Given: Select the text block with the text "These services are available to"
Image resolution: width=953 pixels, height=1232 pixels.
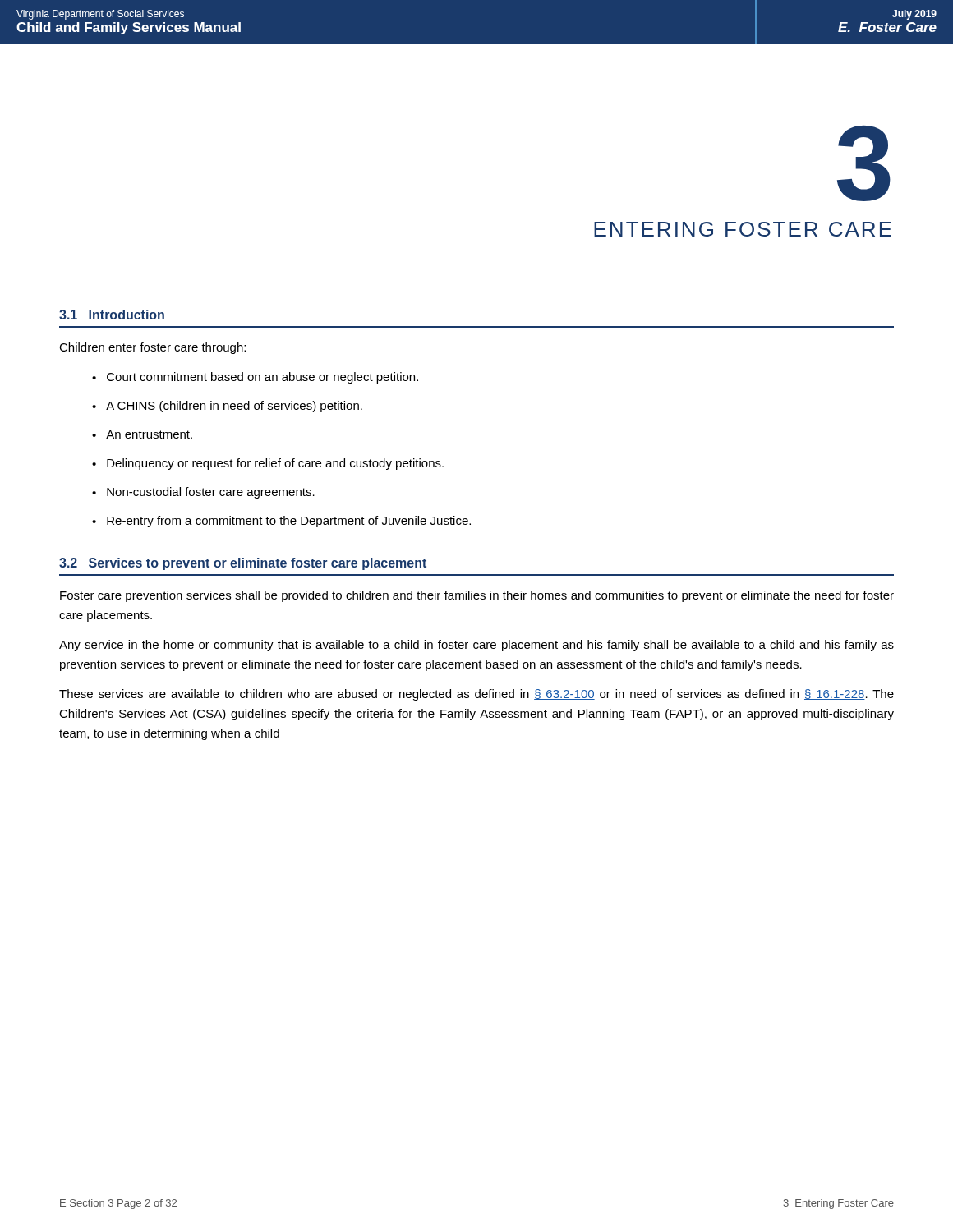Looking at the screenshot, I should pyautogui.click(x=476, y=713).
